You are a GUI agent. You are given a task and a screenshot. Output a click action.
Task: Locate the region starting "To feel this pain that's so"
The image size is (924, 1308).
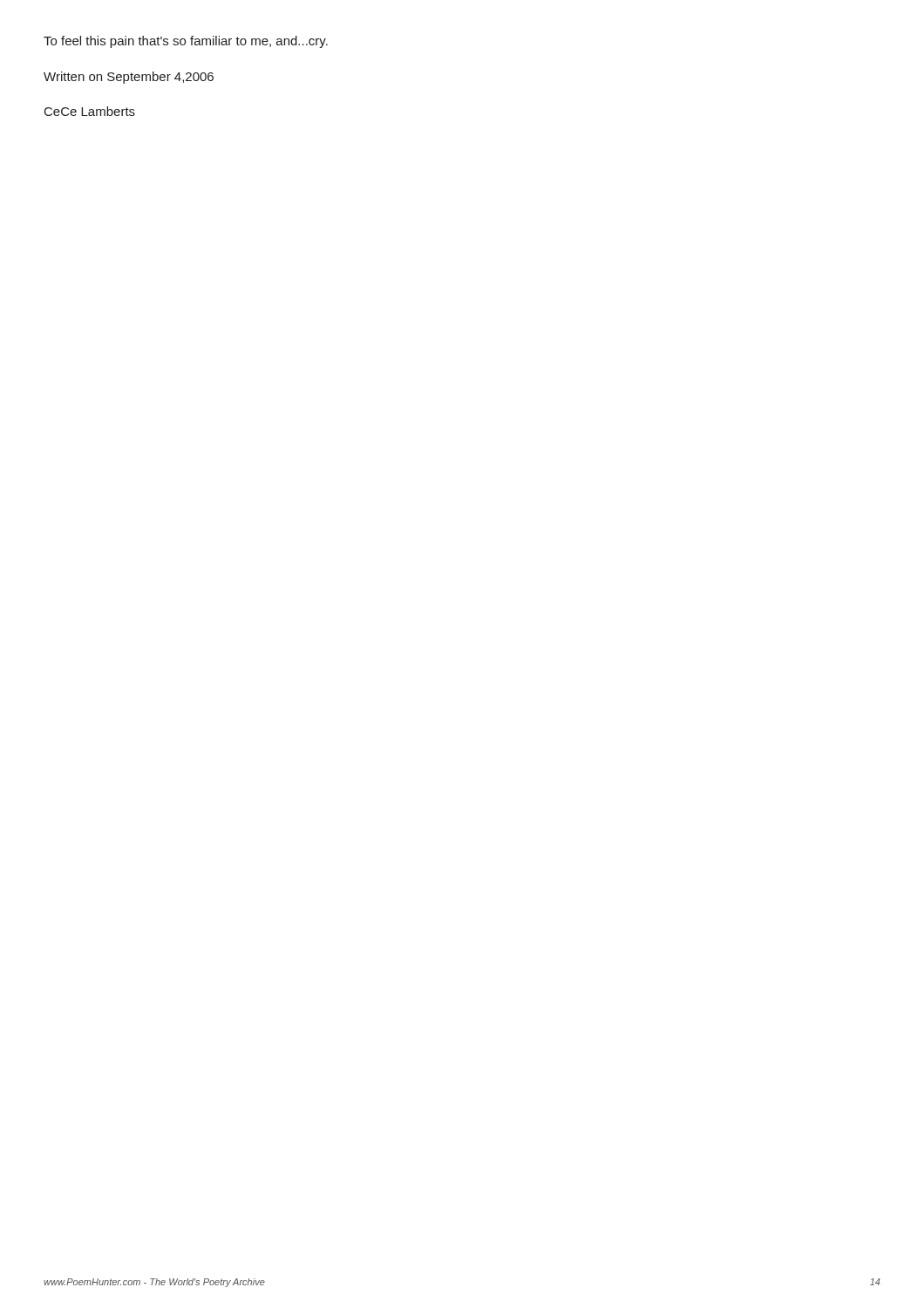186,41
